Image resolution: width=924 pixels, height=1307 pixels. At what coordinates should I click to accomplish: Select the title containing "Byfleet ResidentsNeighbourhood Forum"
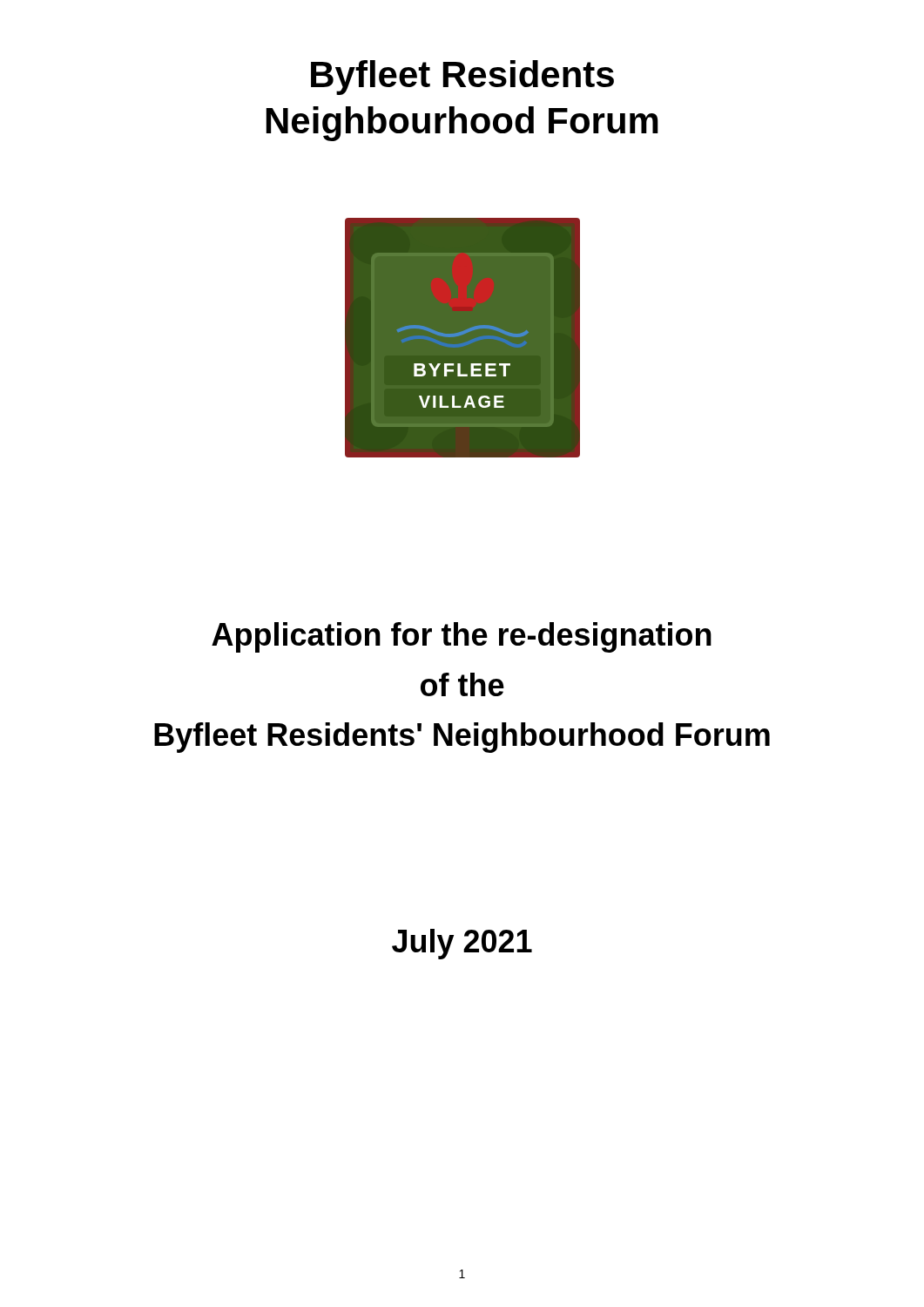coord(462,98)
